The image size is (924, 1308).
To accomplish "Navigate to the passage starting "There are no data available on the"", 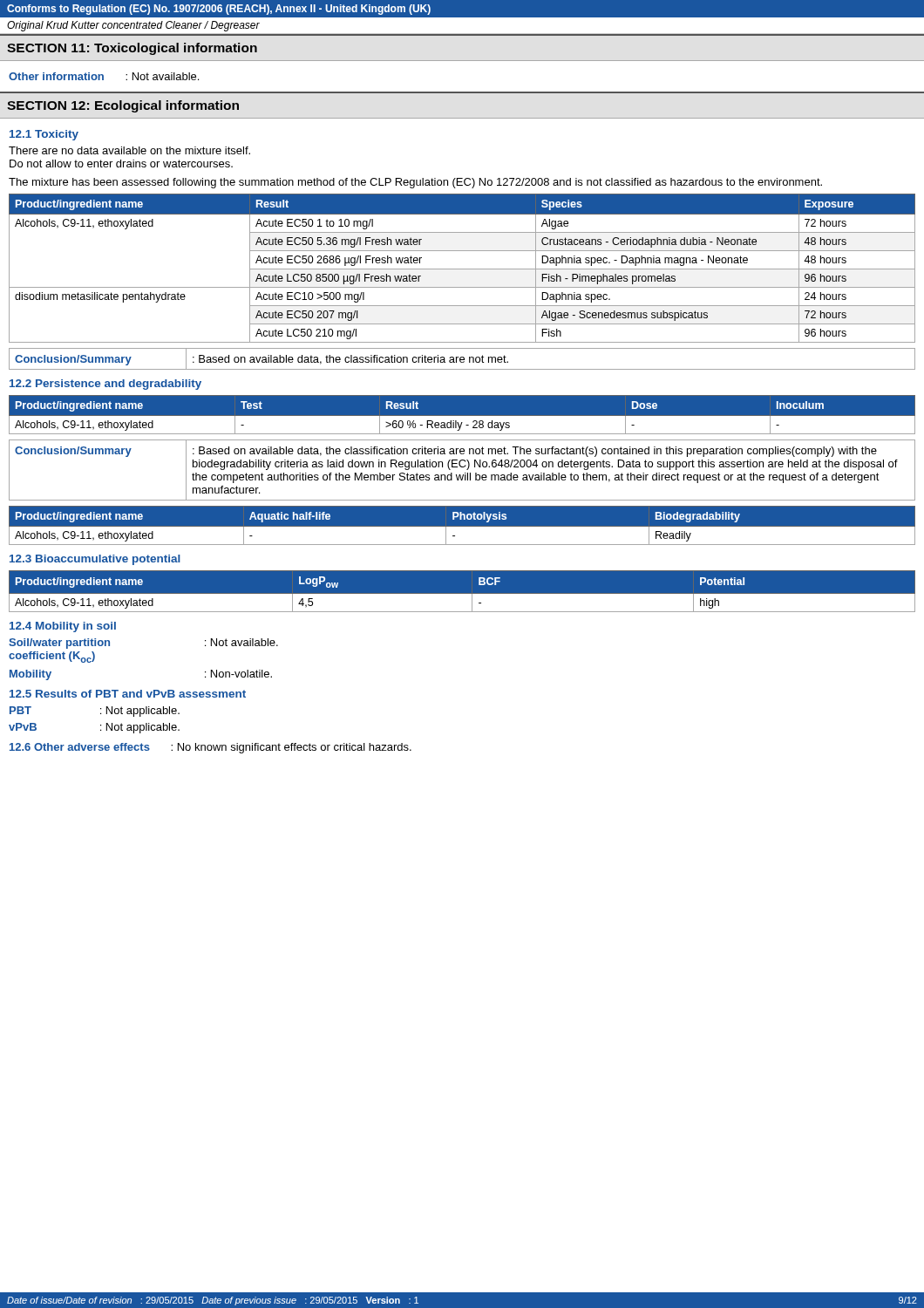I will coord(130,157).
